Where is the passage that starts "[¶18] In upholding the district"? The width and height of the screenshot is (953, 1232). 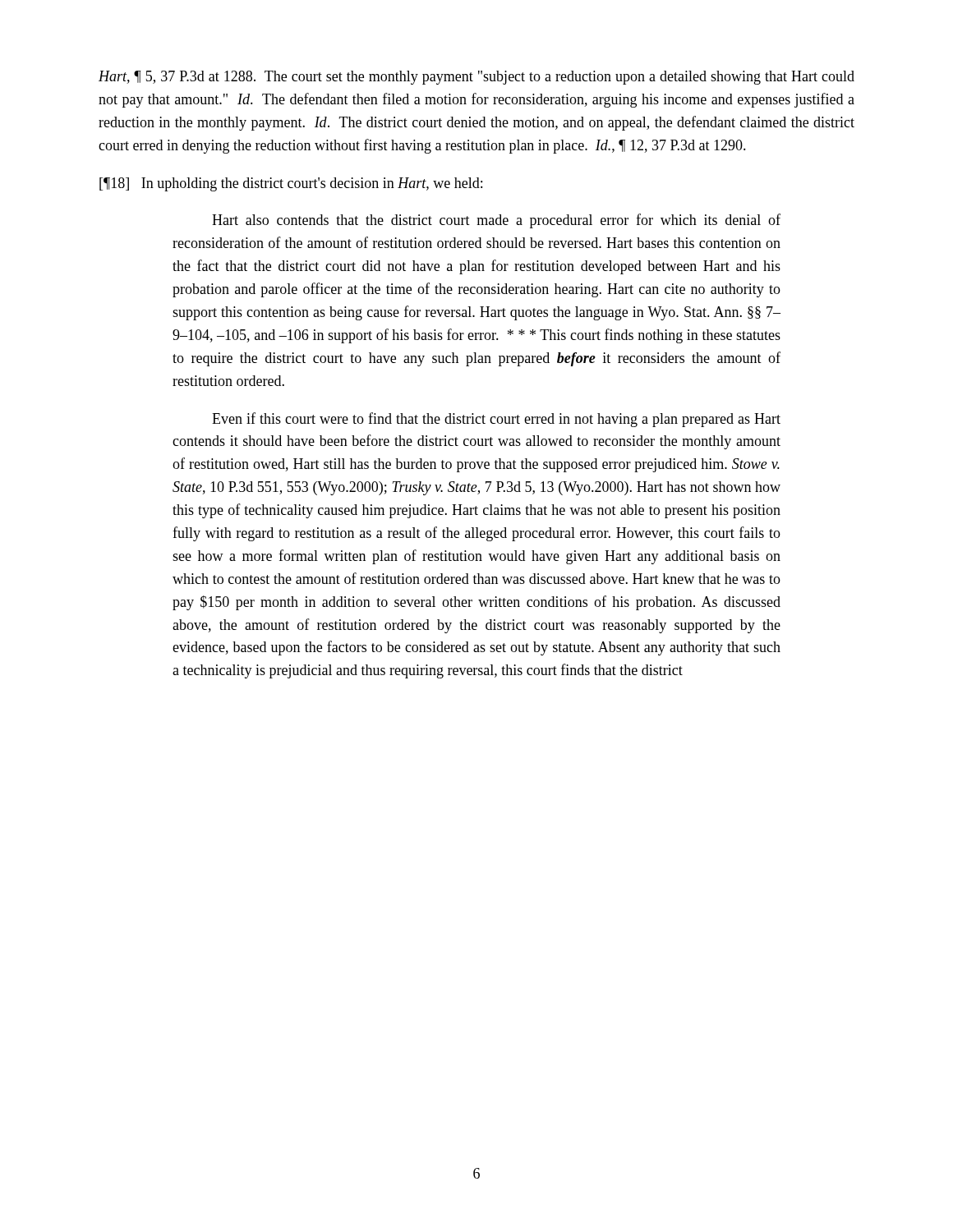[291, 183]
